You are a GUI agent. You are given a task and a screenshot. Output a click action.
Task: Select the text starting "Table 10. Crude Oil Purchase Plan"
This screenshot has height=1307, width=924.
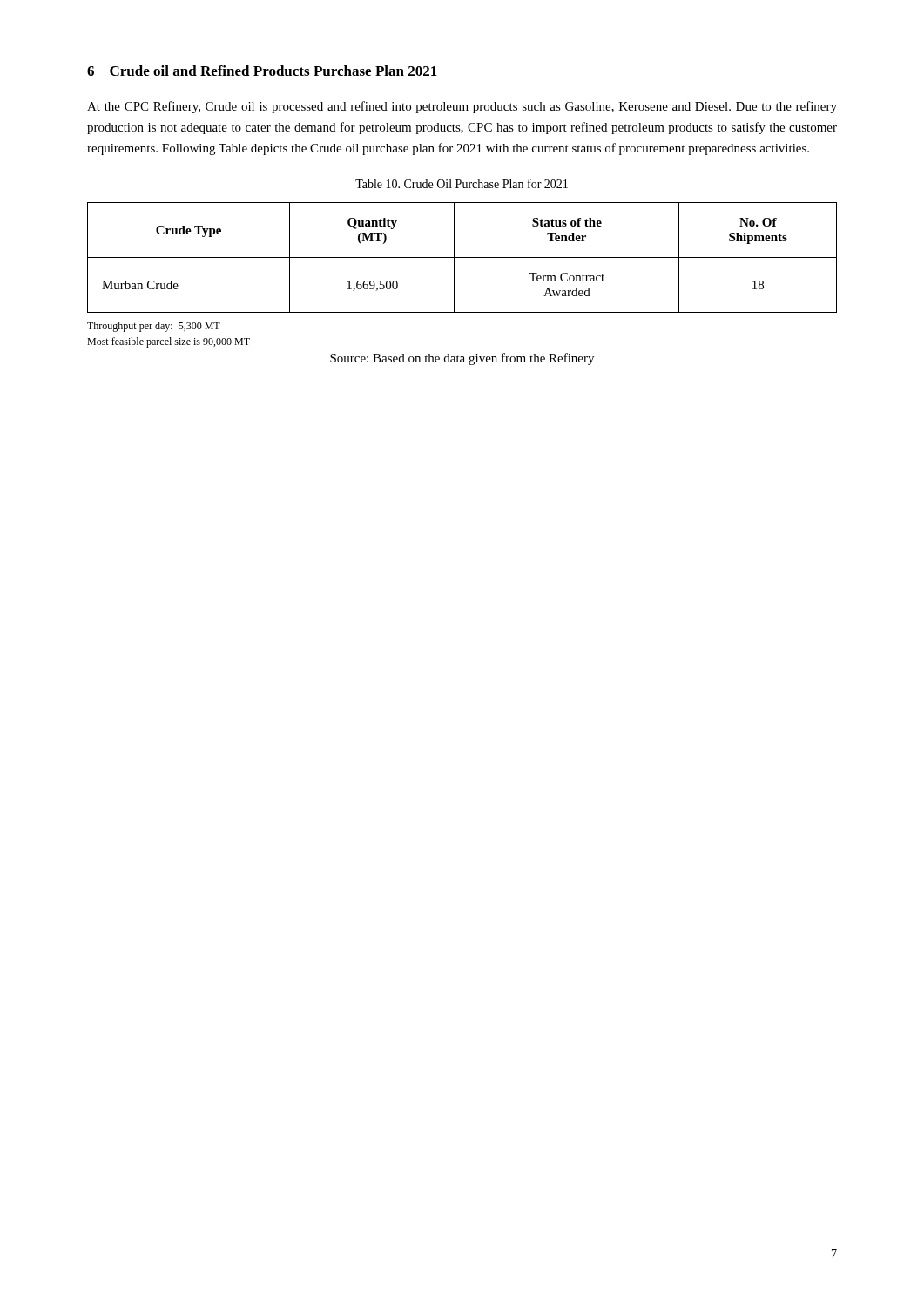[462, 184]
